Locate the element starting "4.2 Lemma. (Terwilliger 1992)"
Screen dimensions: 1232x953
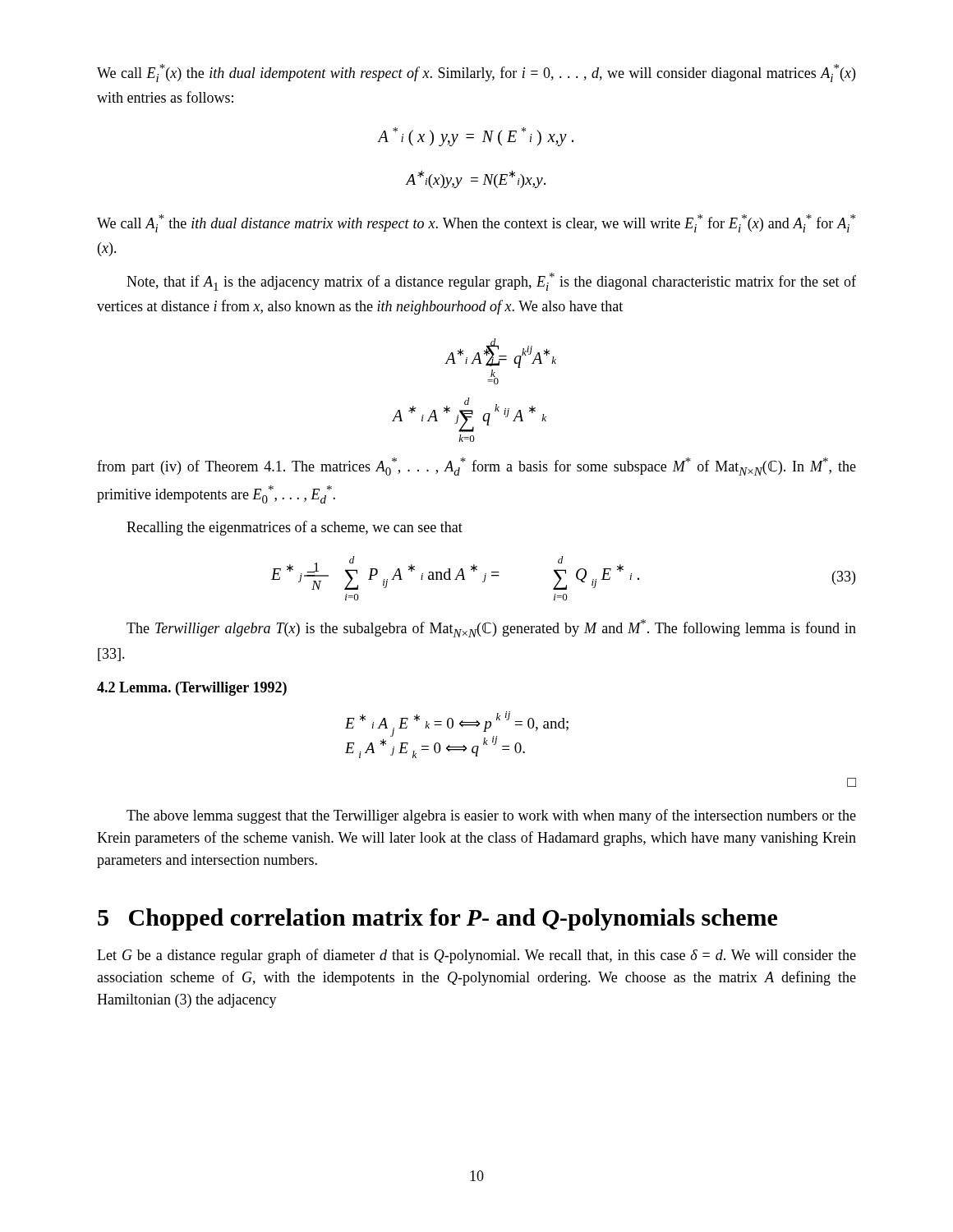point(192,687)
